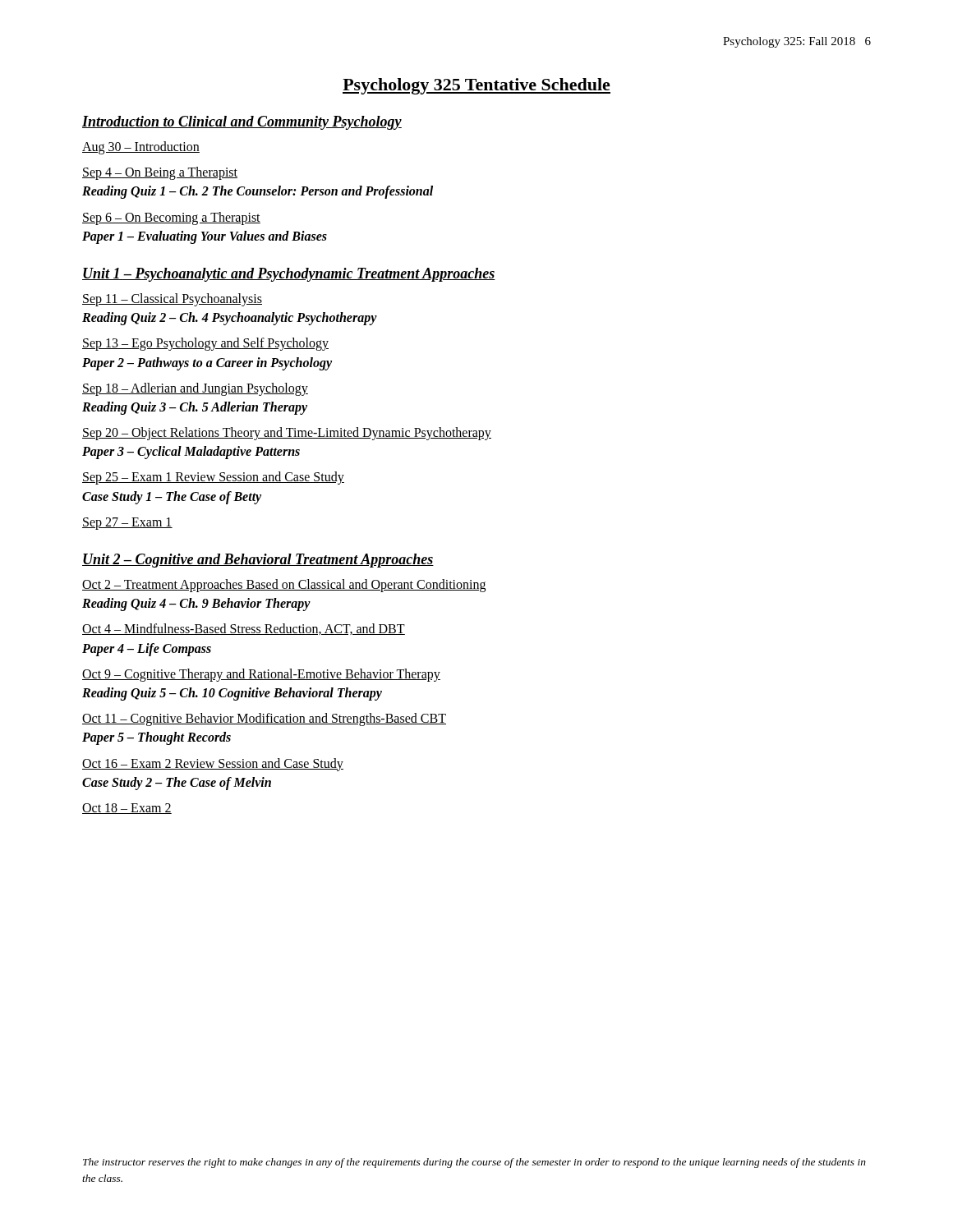Locate the list item that reads "Sep 20 – Object"

point(287,442)
